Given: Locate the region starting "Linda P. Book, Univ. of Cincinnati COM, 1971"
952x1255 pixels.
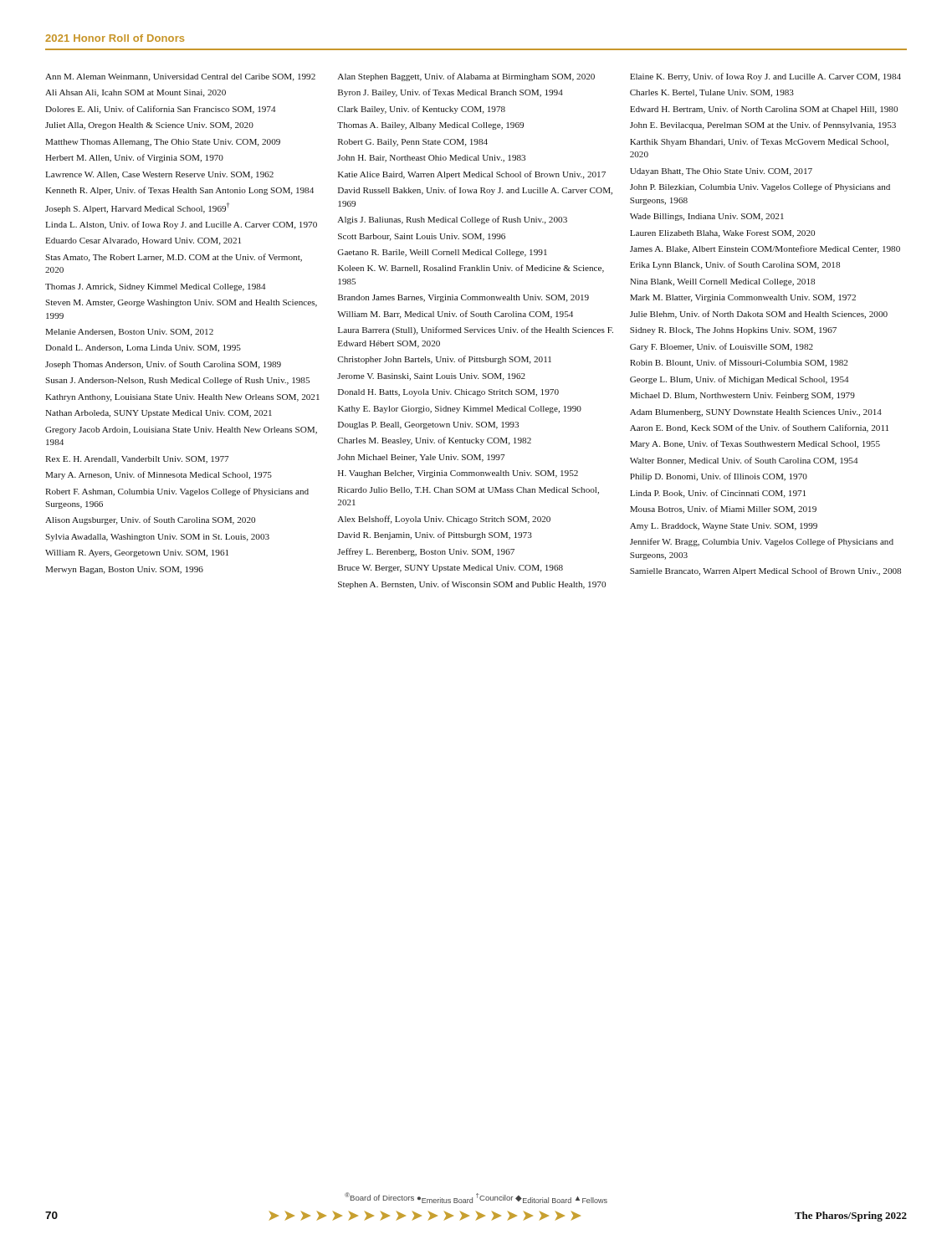Looking at the screenshot, I should click(718, 493).
